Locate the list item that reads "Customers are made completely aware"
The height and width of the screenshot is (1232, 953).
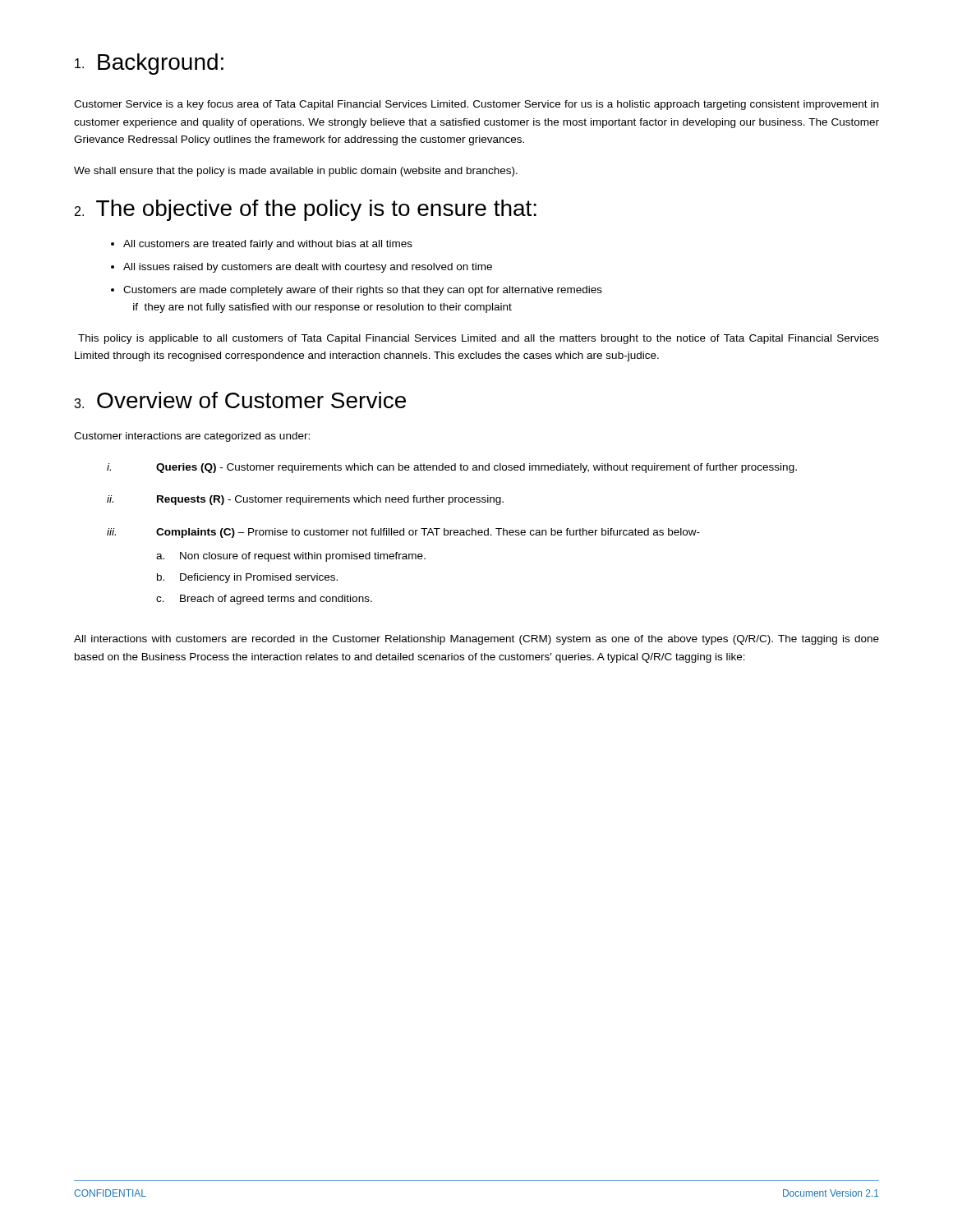(476, 298)
